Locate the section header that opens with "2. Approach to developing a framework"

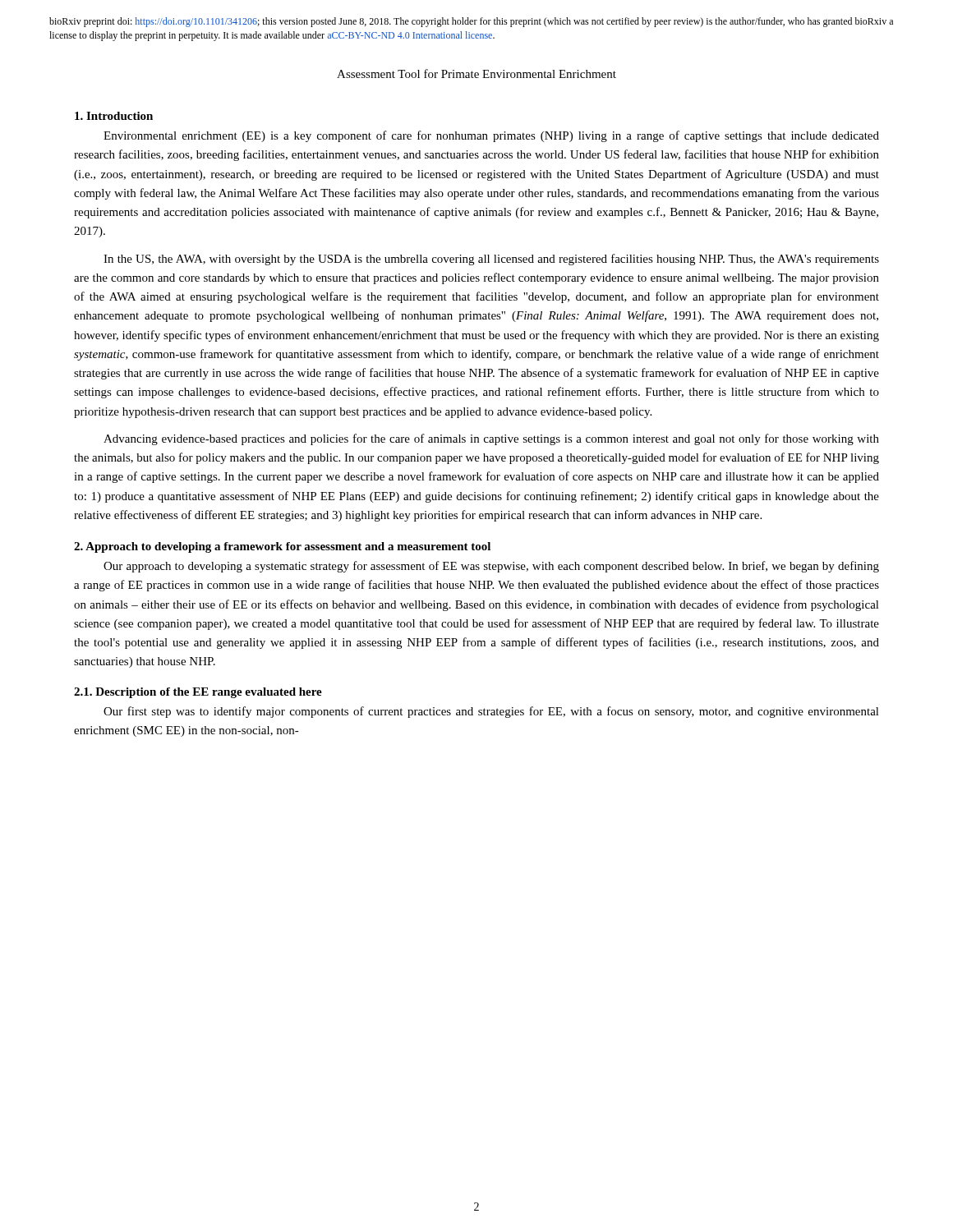point(282,546)
